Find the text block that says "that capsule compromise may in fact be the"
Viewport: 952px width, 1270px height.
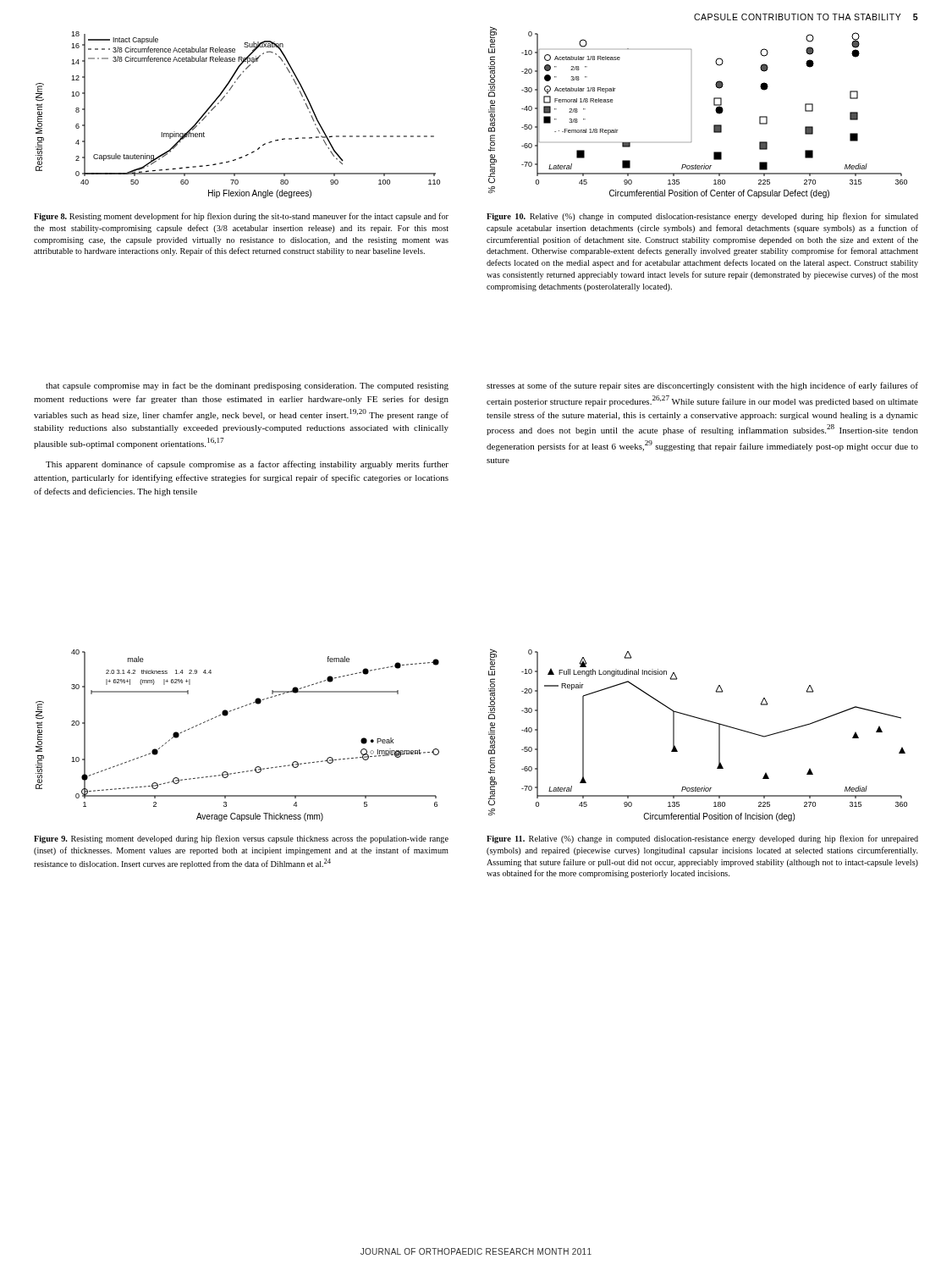[x=241, y=439]
